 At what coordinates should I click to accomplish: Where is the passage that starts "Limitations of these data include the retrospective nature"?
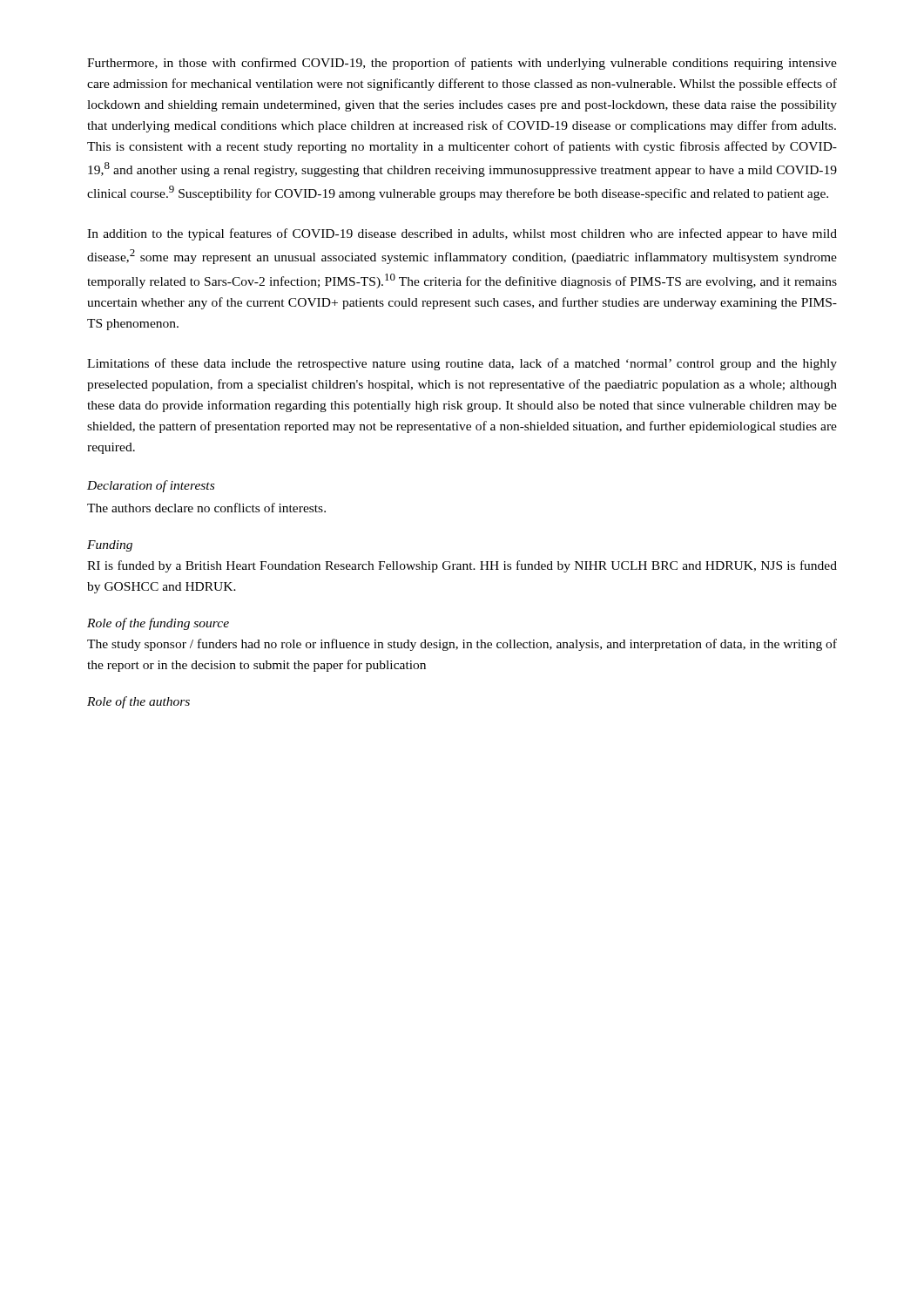point(462,405)
